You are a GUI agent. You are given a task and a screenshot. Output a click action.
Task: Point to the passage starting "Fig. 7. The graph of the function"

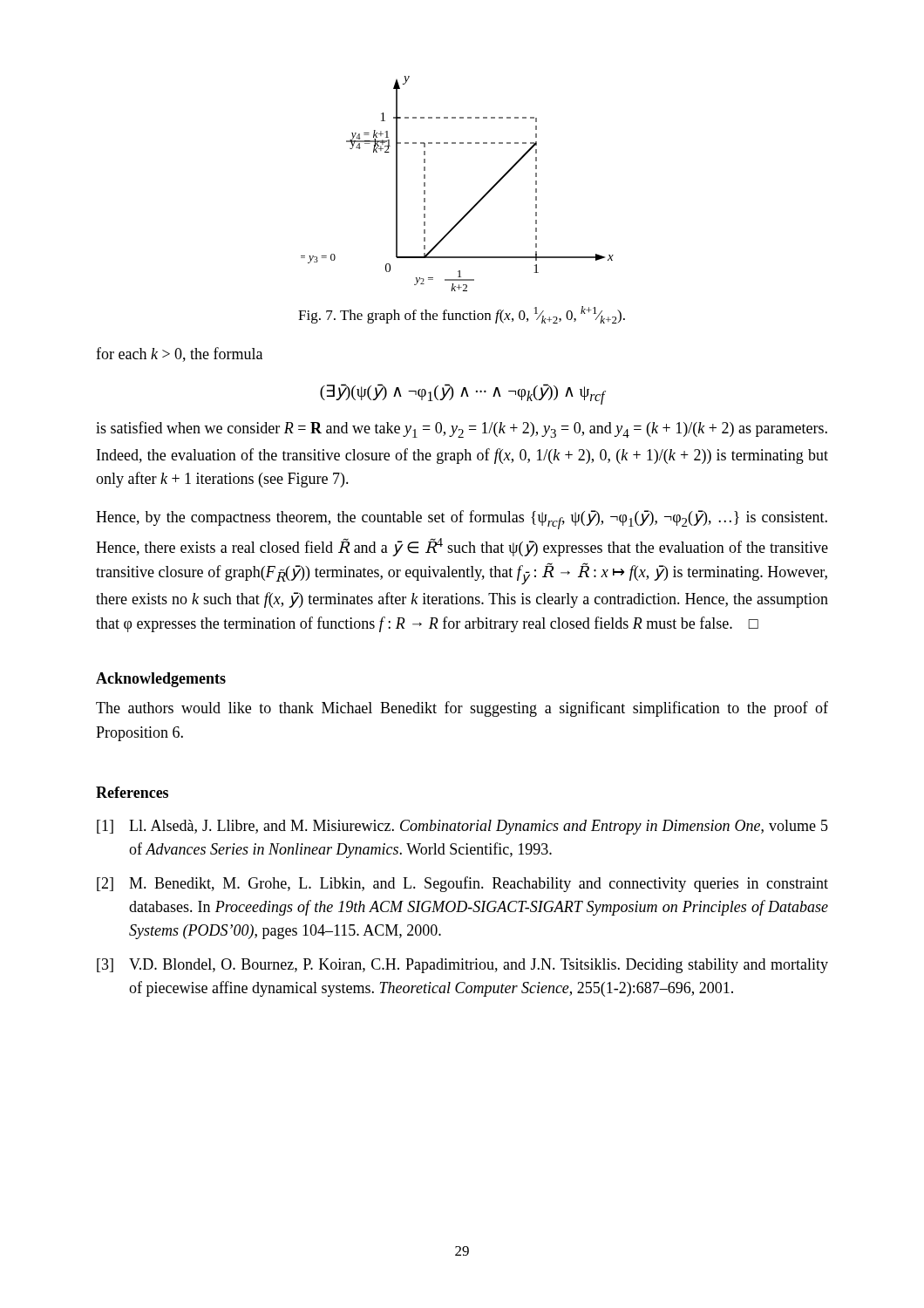point(462,315)
